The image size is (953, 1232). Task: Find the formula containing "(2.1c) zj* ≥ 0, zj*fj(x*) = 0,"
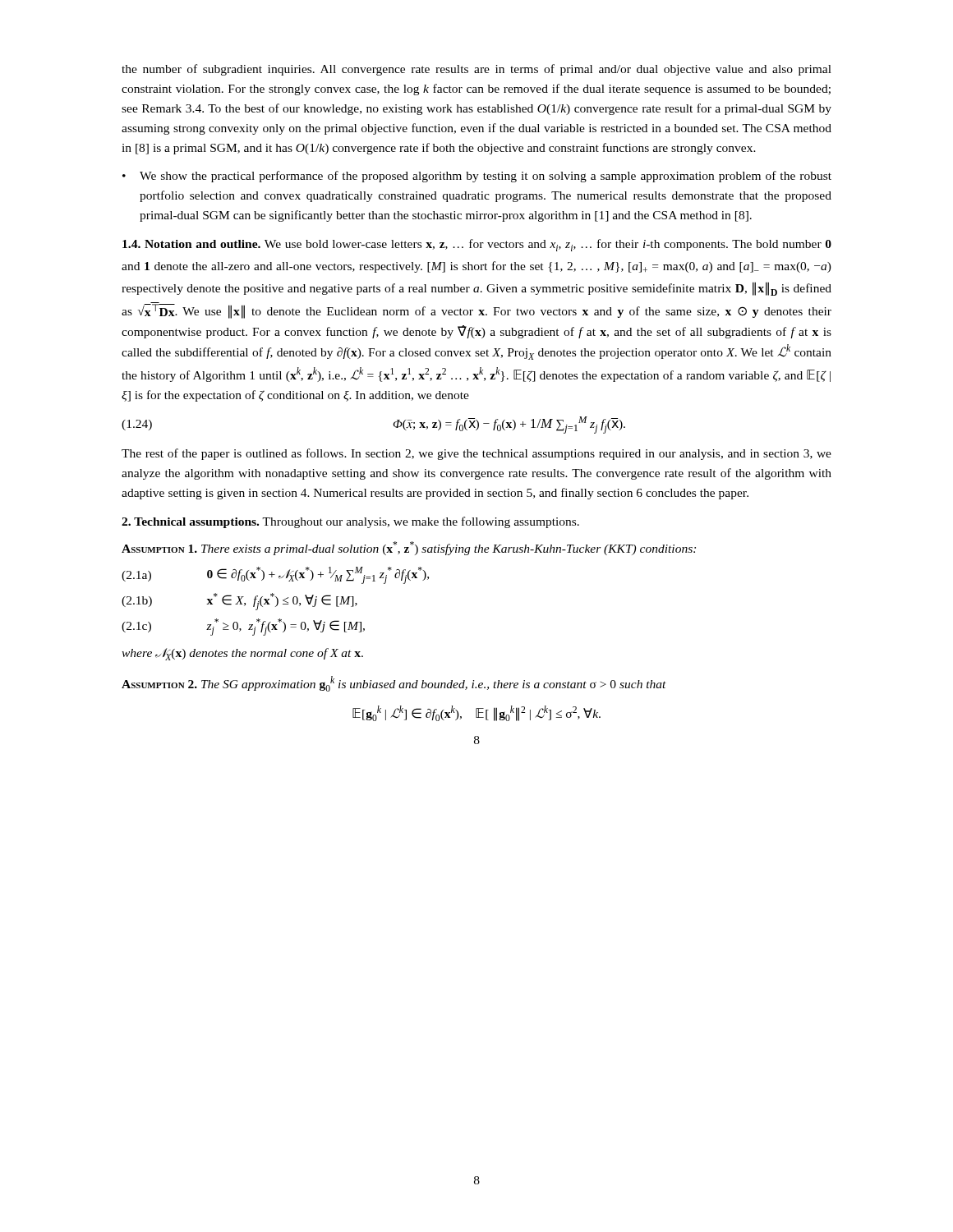point(243,627)
